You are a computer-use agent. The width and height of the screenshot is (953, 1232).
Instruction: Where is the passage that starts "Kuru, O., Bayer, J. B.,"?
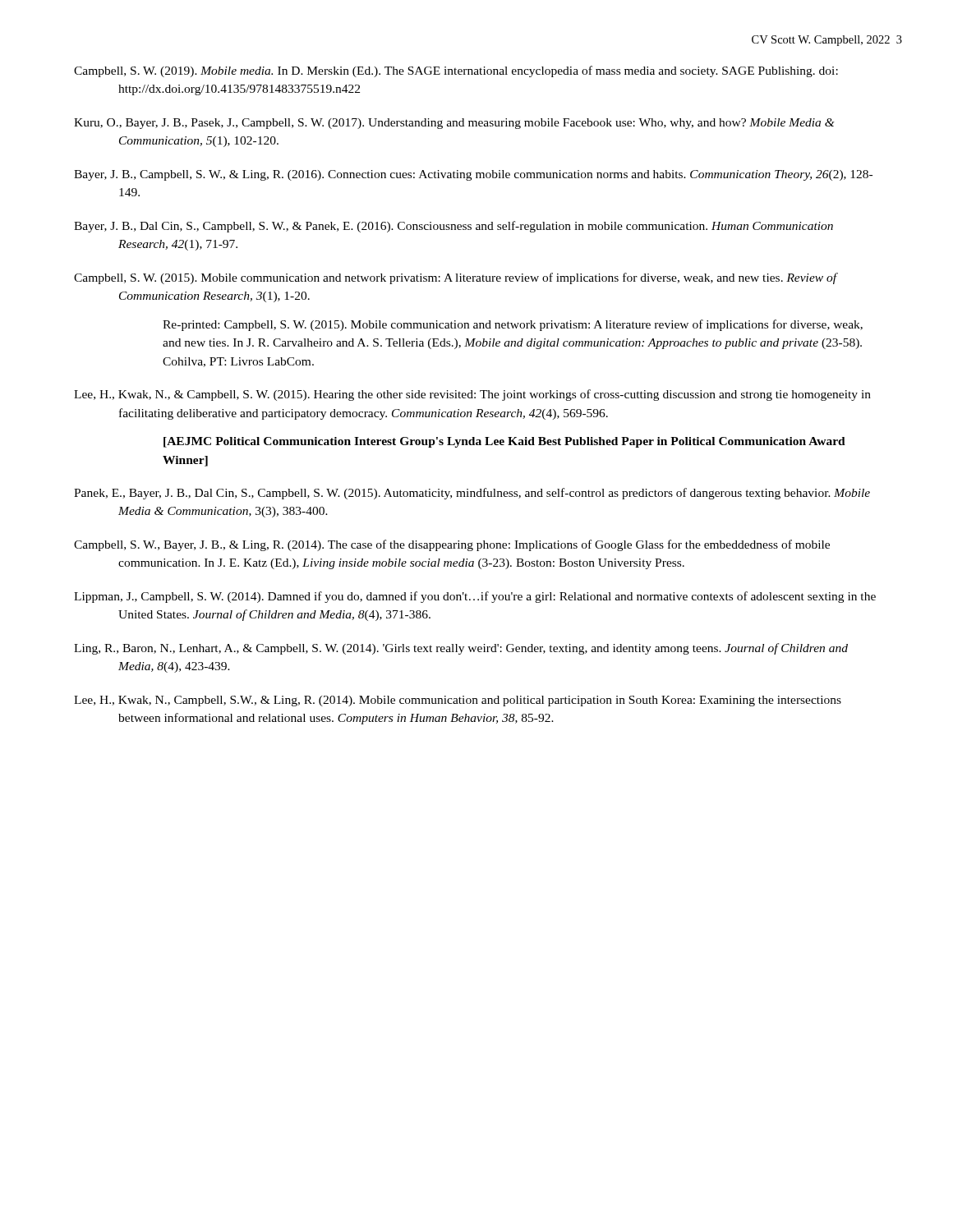[x=454, y=131]
